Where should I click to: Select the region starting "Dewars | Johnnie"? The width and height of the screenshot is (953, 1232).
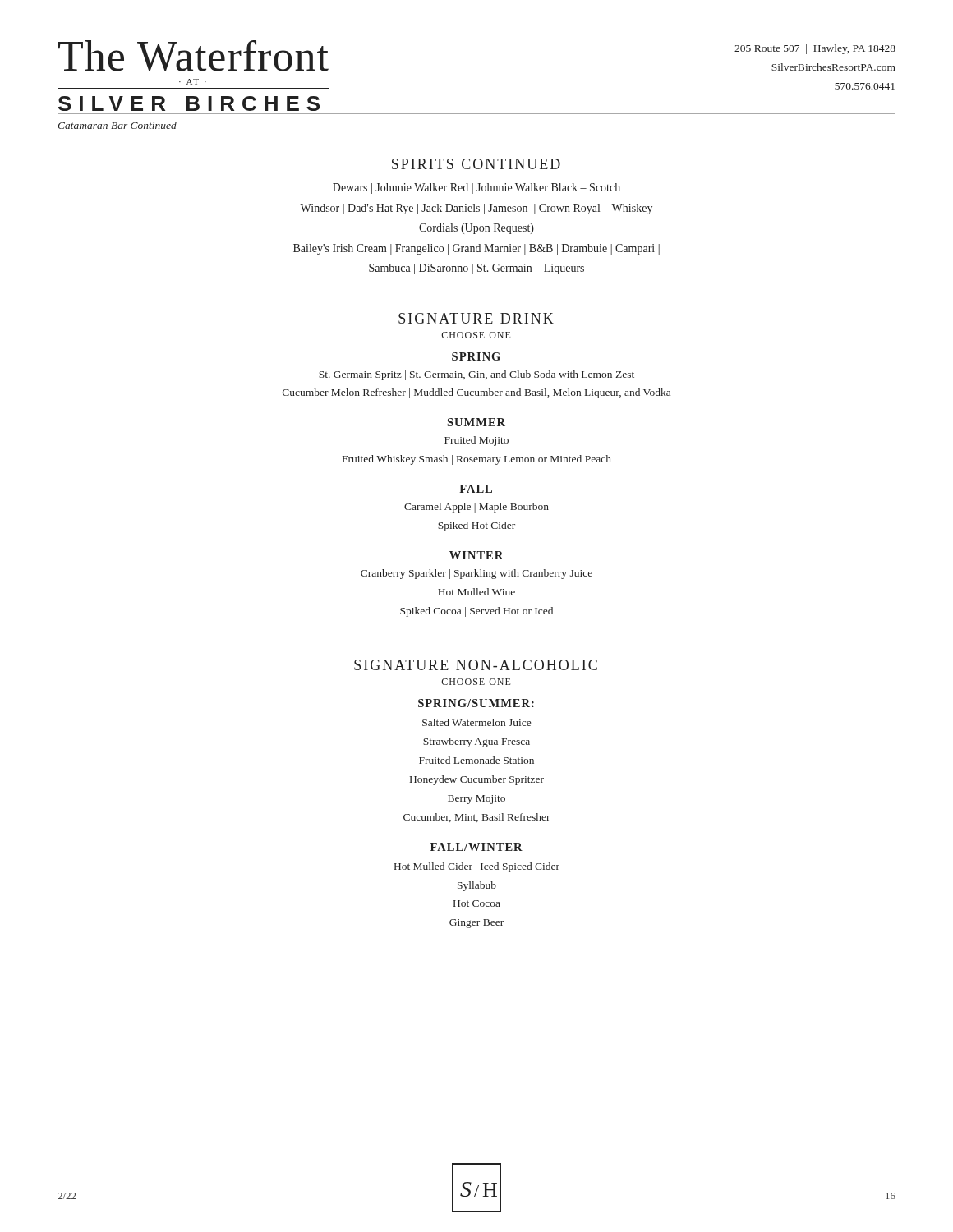click(x=476, y=228)
